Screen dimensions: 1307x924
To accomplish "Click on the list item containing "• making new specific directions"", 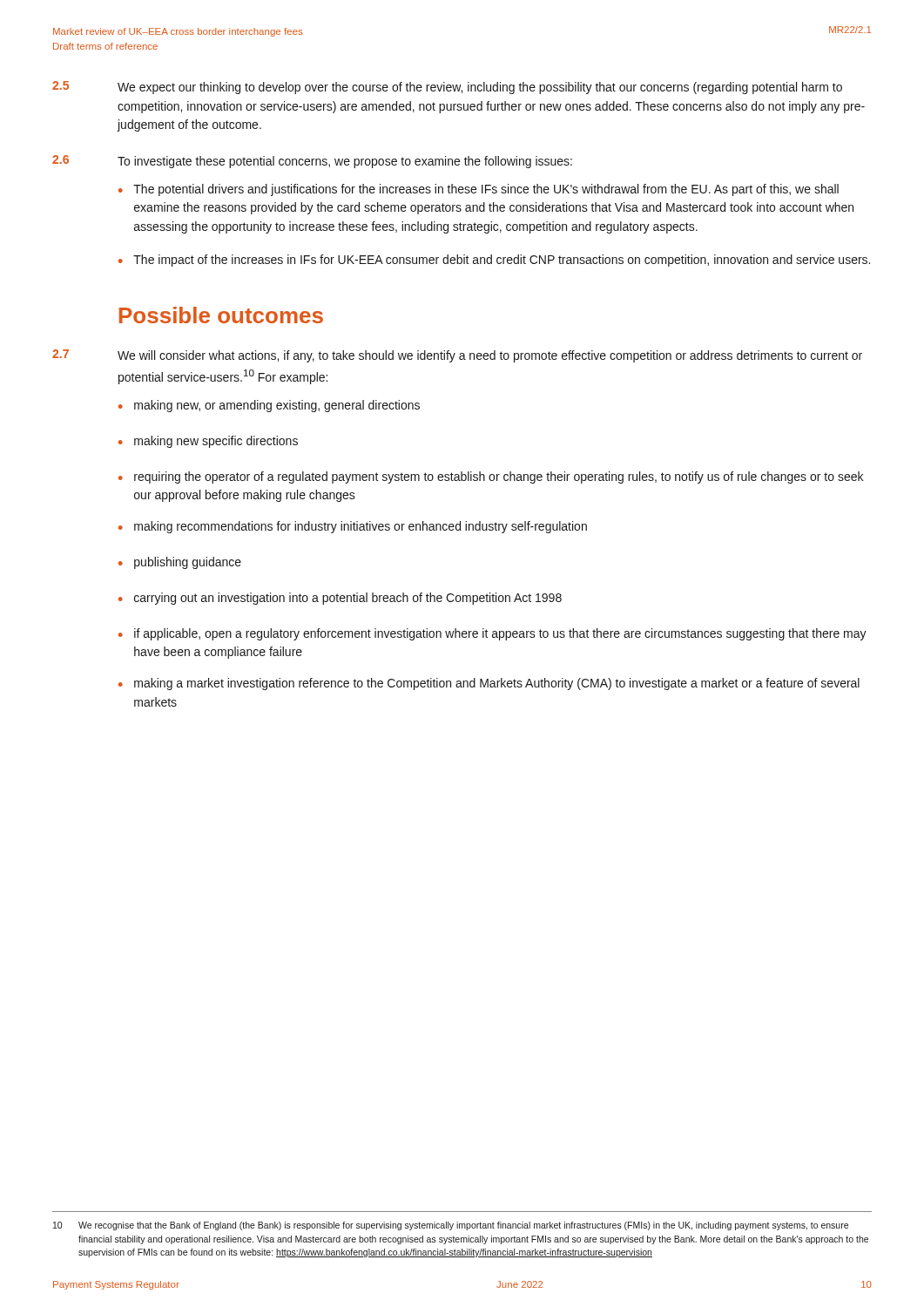I will 208,442.
